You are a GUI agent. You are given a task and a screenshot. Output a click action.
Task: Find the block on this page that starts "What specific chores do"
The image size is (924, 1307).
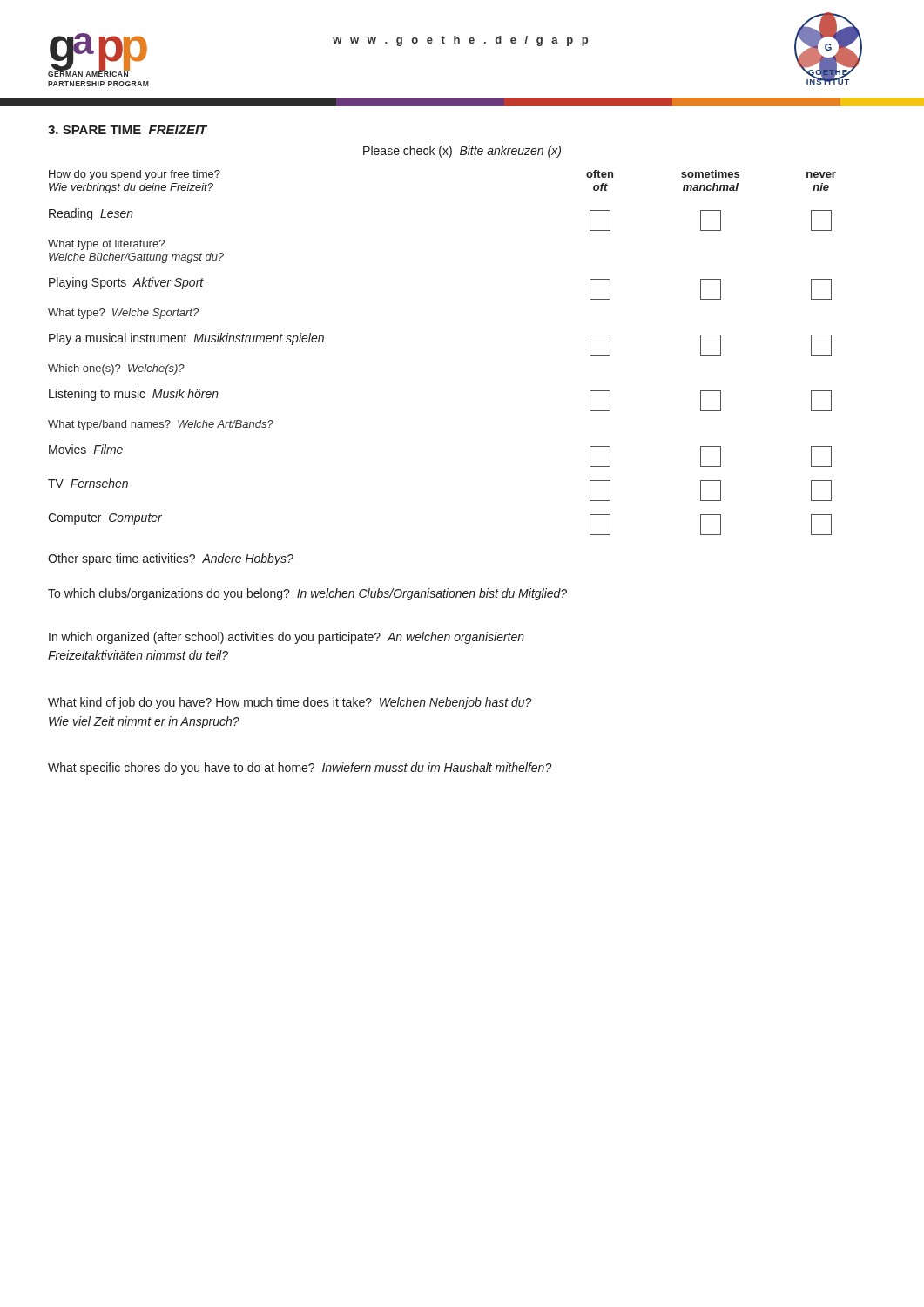pyautogui.click(x=300, y=768)
